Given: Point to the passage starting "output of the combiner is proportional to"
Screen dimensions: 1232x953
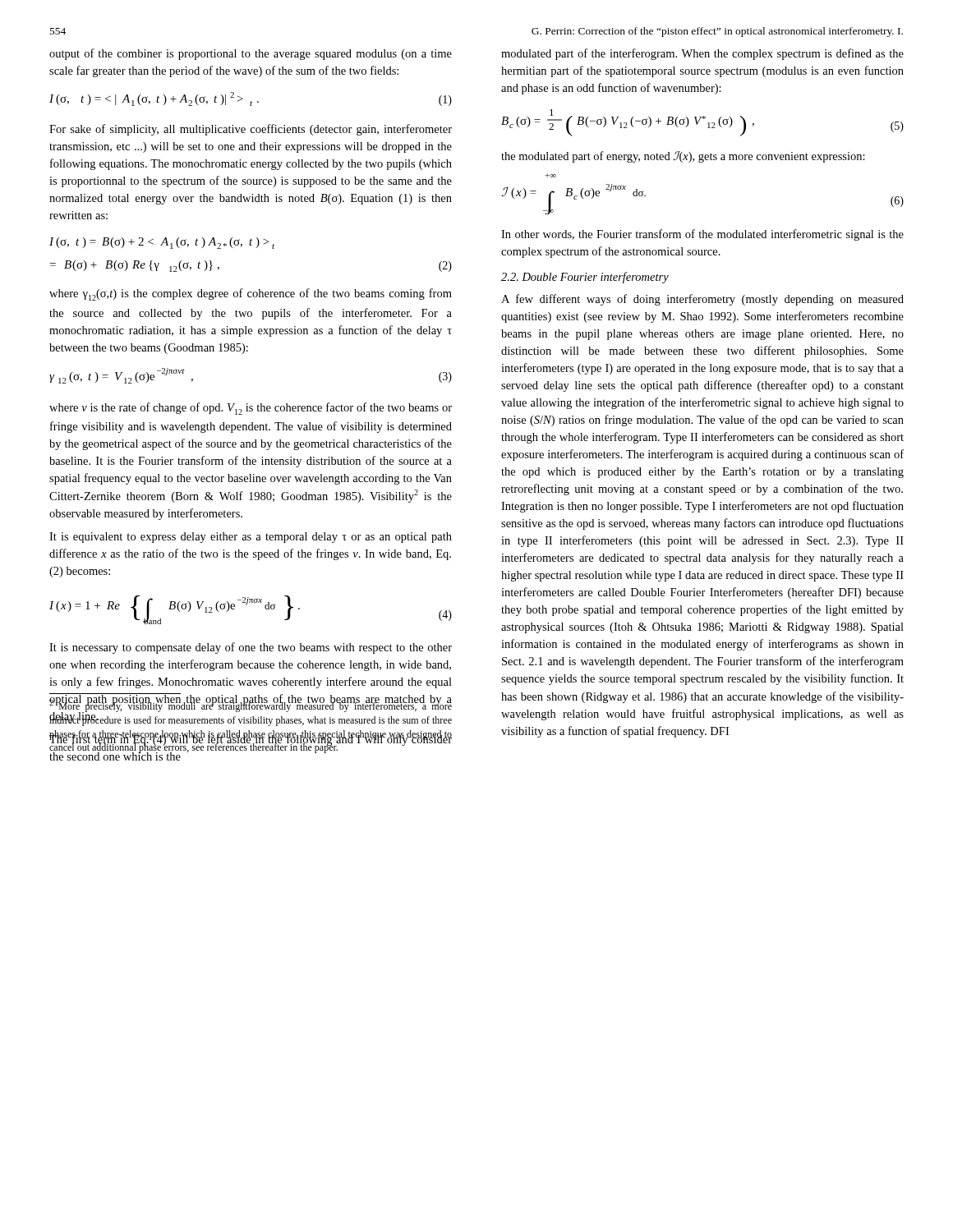Looking at the screenshot, I should click(x=251, y=62).
